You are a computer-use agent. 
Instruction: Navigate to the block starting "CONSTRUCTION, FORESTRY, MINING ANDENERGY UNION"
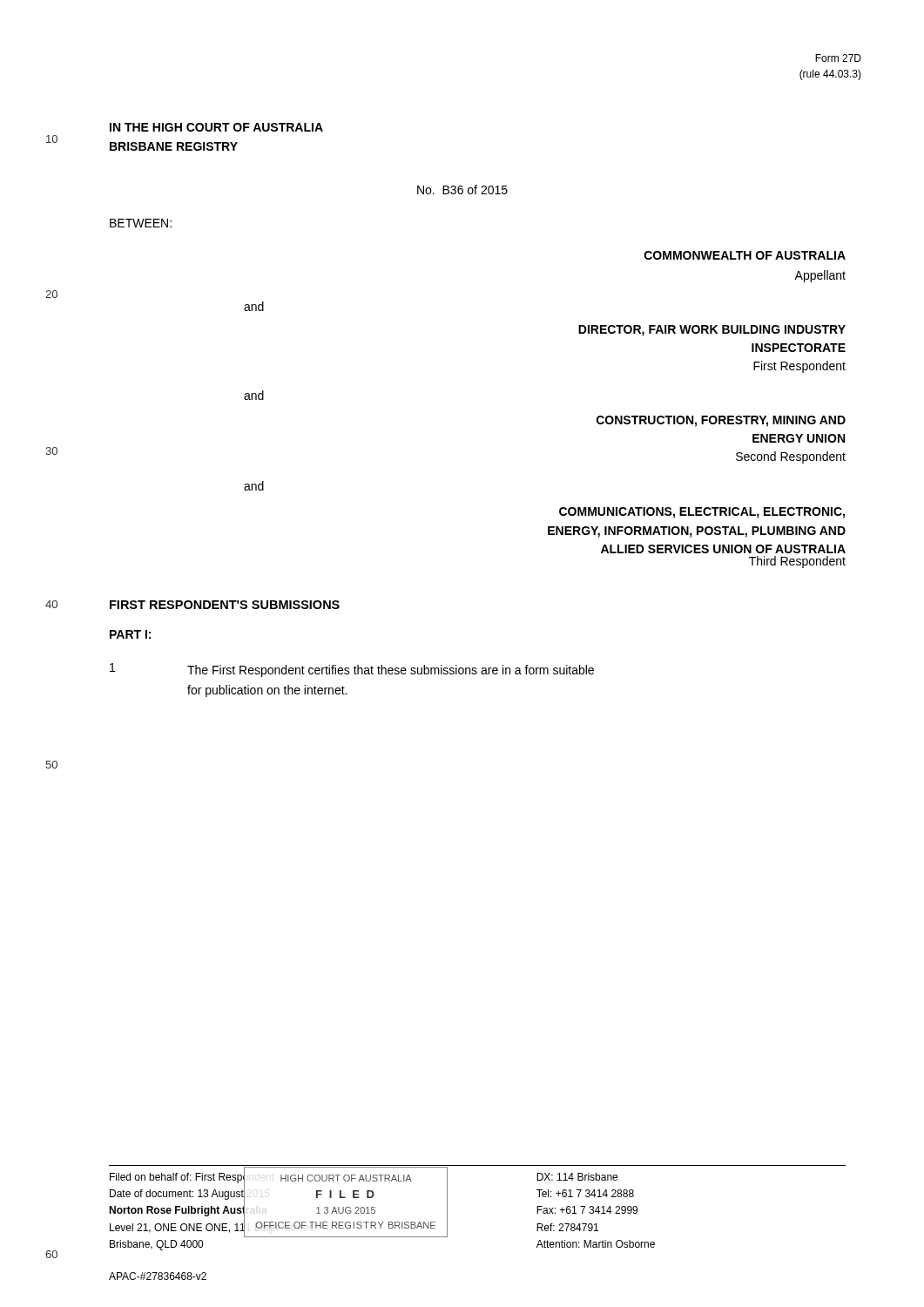(721, 429)
